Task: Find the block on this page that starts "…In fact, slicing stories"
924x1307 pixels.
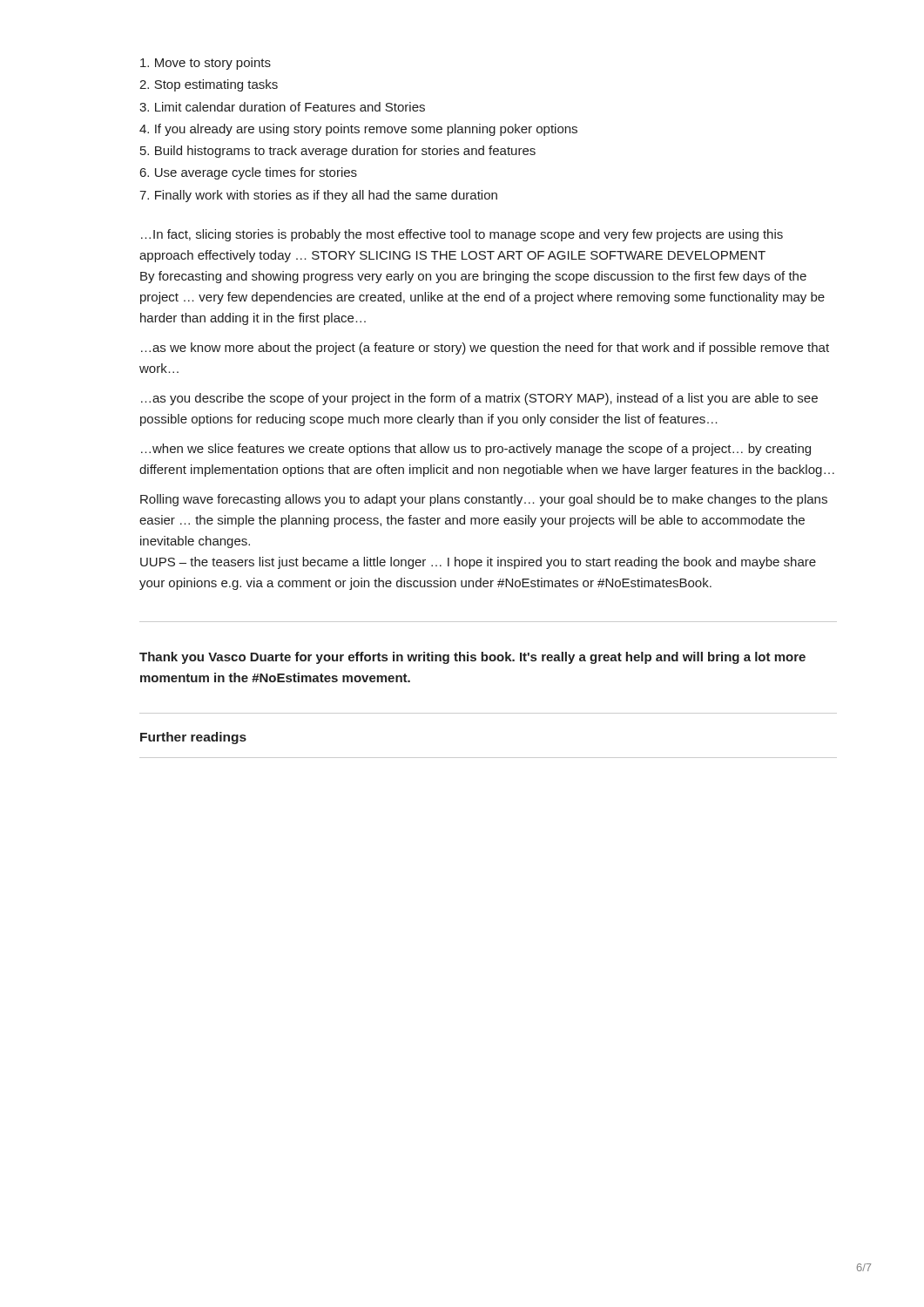Action: point(482,276)
